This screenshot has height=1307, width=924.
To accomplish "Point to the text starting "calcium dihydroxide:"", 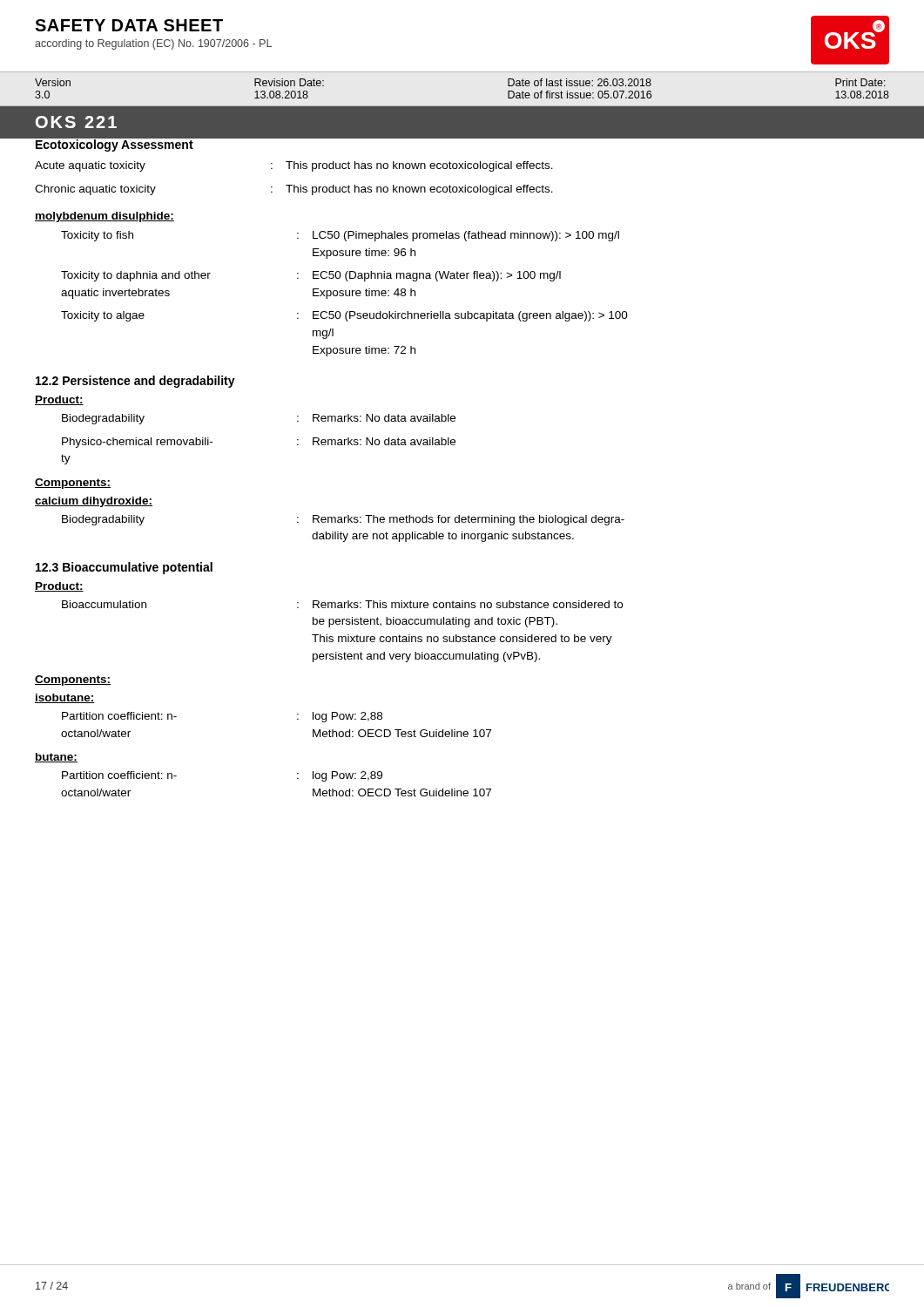I will tap(94, 500).
